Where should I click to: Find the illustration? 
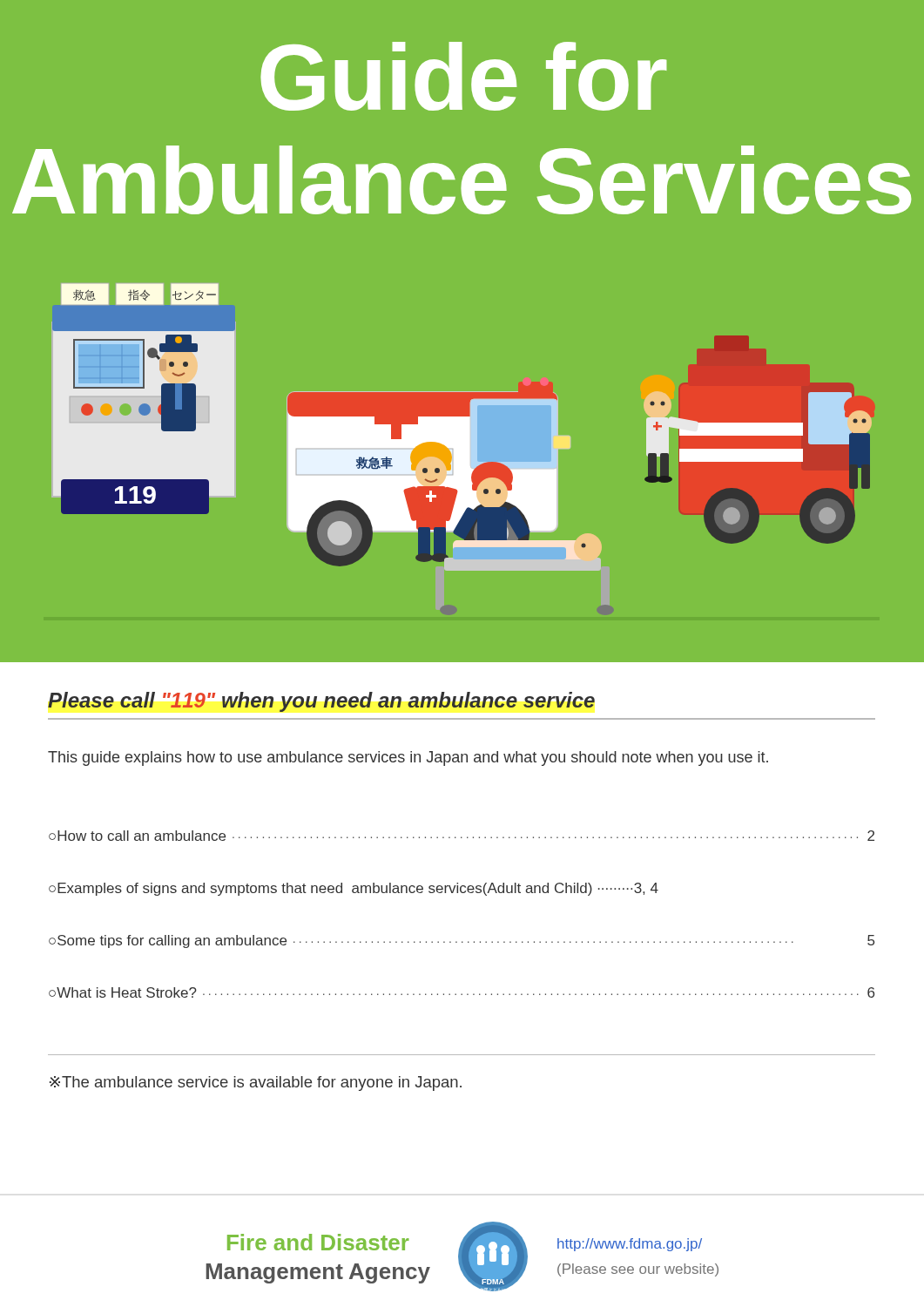pyautogui.click(x=462, y=440)
